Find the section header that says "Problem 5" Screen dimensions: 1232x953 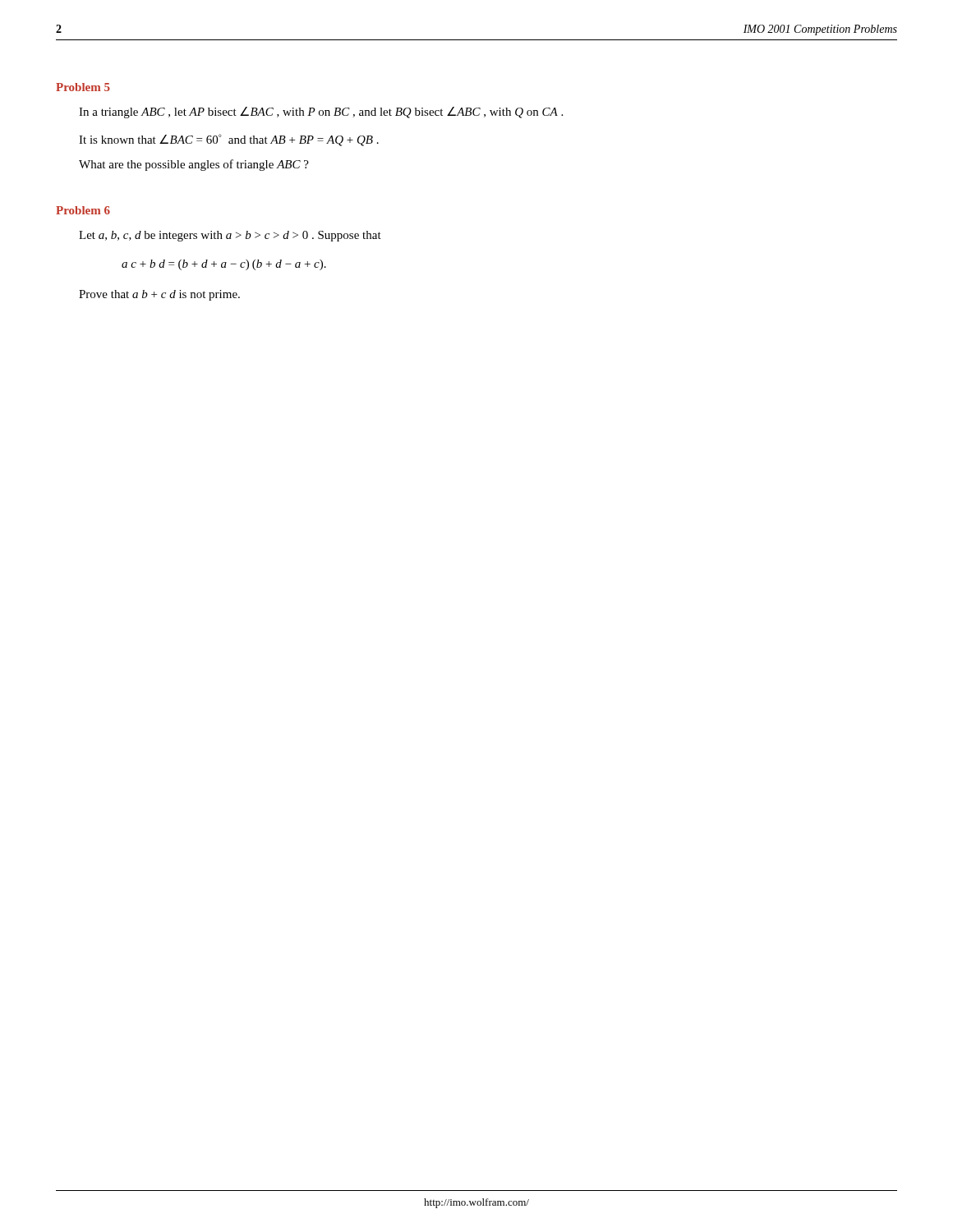pos(83,87)
